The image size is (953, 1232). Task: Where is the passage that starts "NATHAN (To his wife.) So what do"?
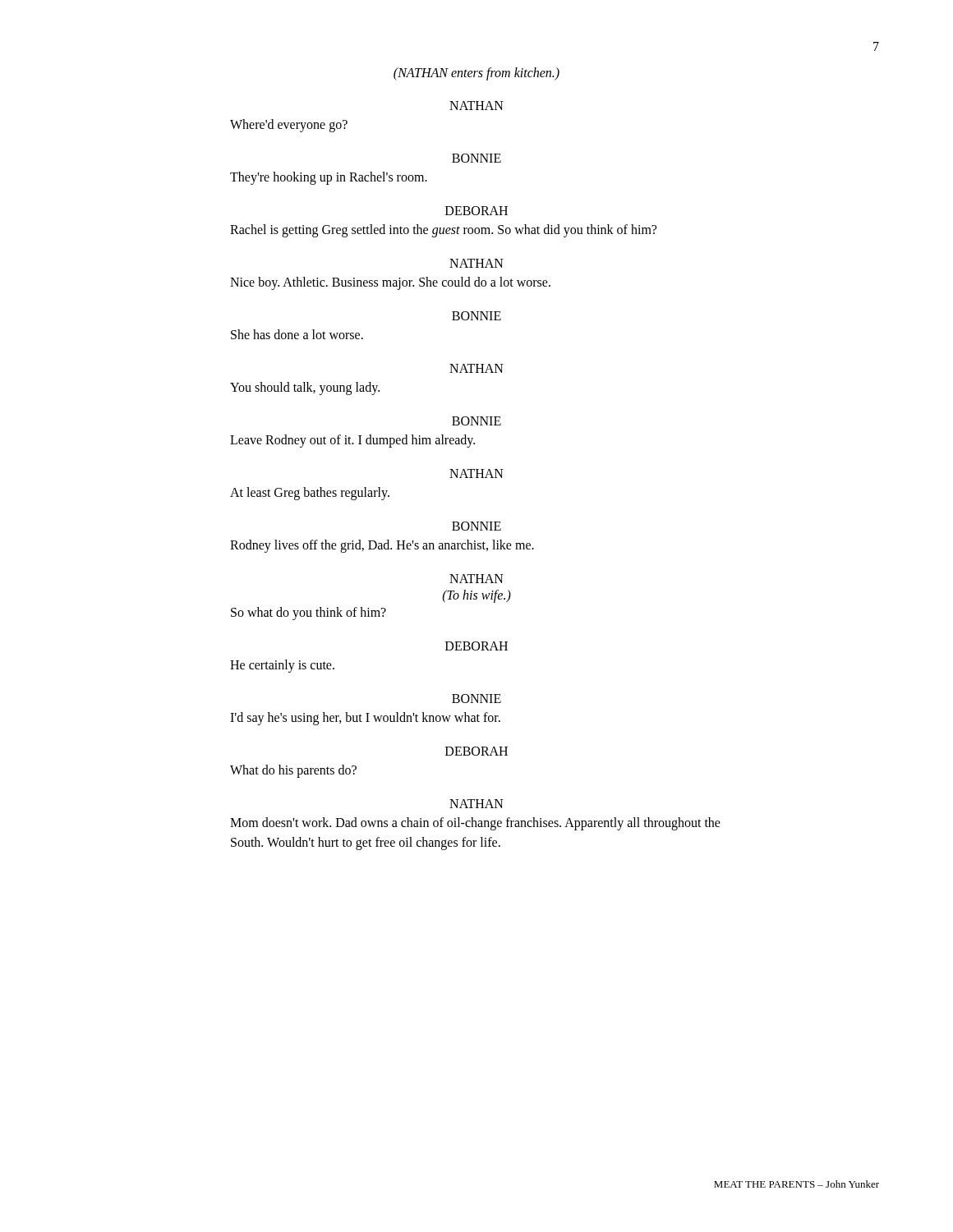(476, 597)
